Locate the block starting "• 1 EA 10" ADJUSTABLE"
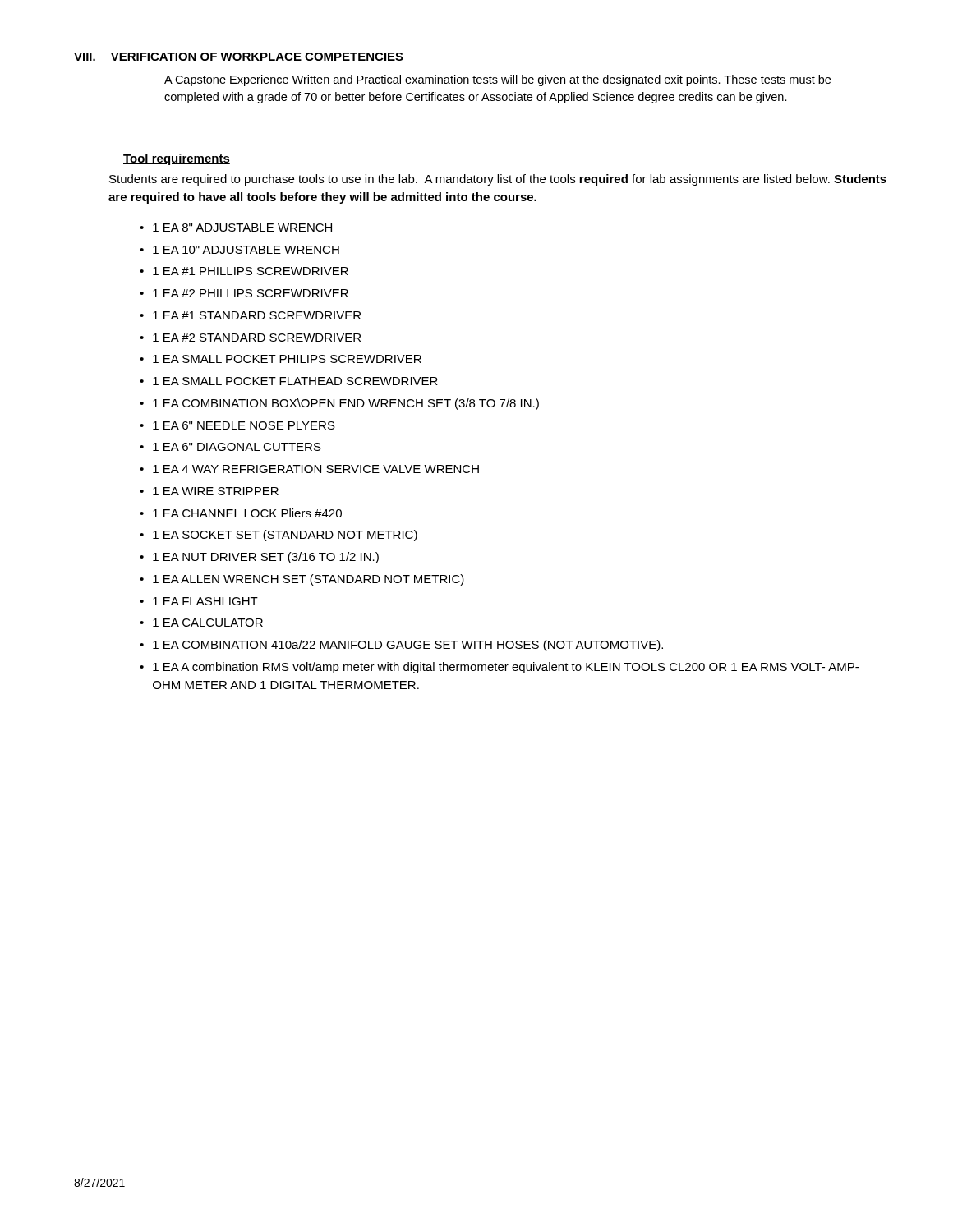The height and width of the screenshot is (1232, 953). tap(240, 249)
